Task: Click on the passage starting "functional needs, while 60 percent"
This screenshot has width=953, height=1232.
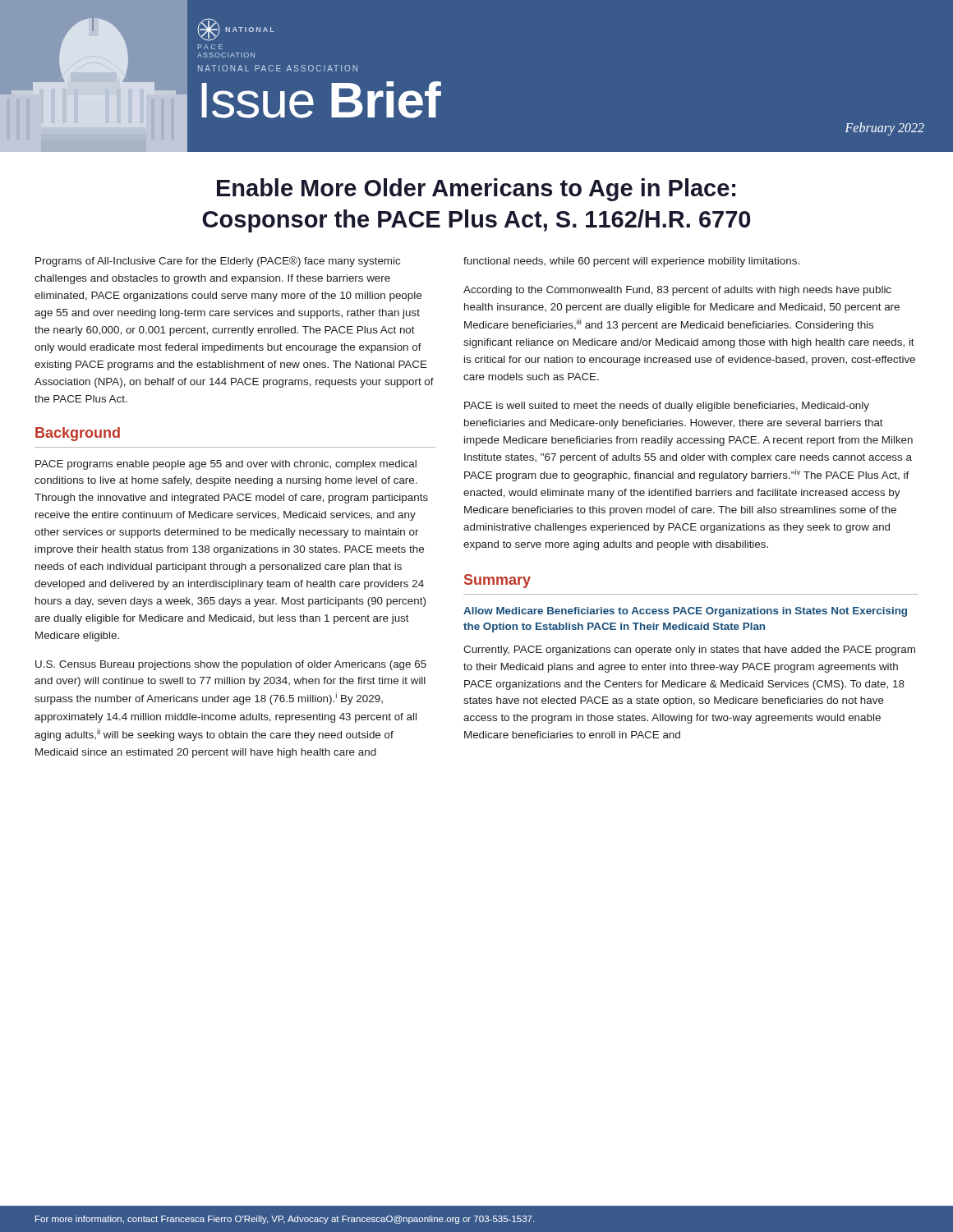Action: (x=632, y=261)
